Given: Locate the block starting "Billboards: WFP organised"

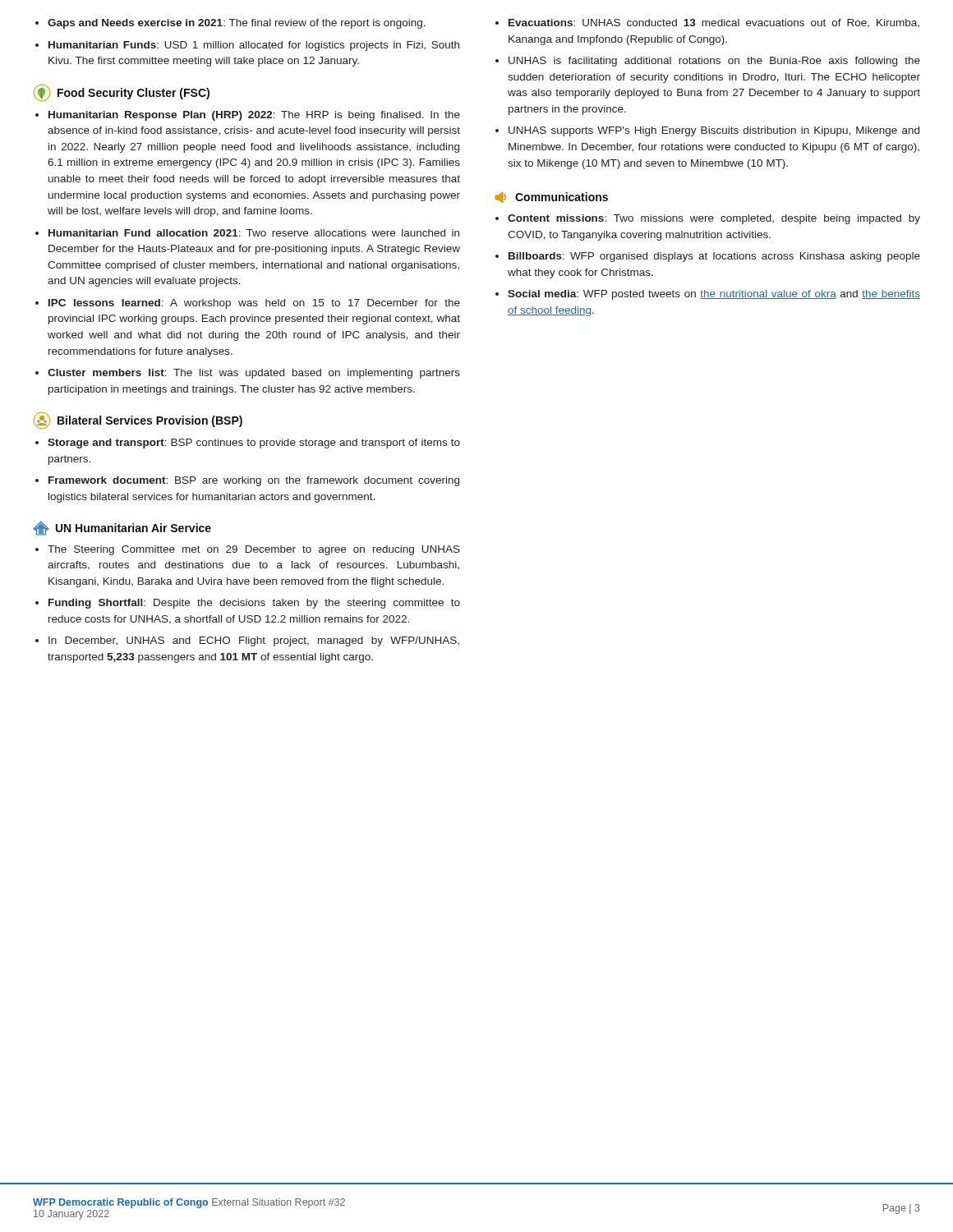Looking at the screenshot, I should (x=714, y=264).
